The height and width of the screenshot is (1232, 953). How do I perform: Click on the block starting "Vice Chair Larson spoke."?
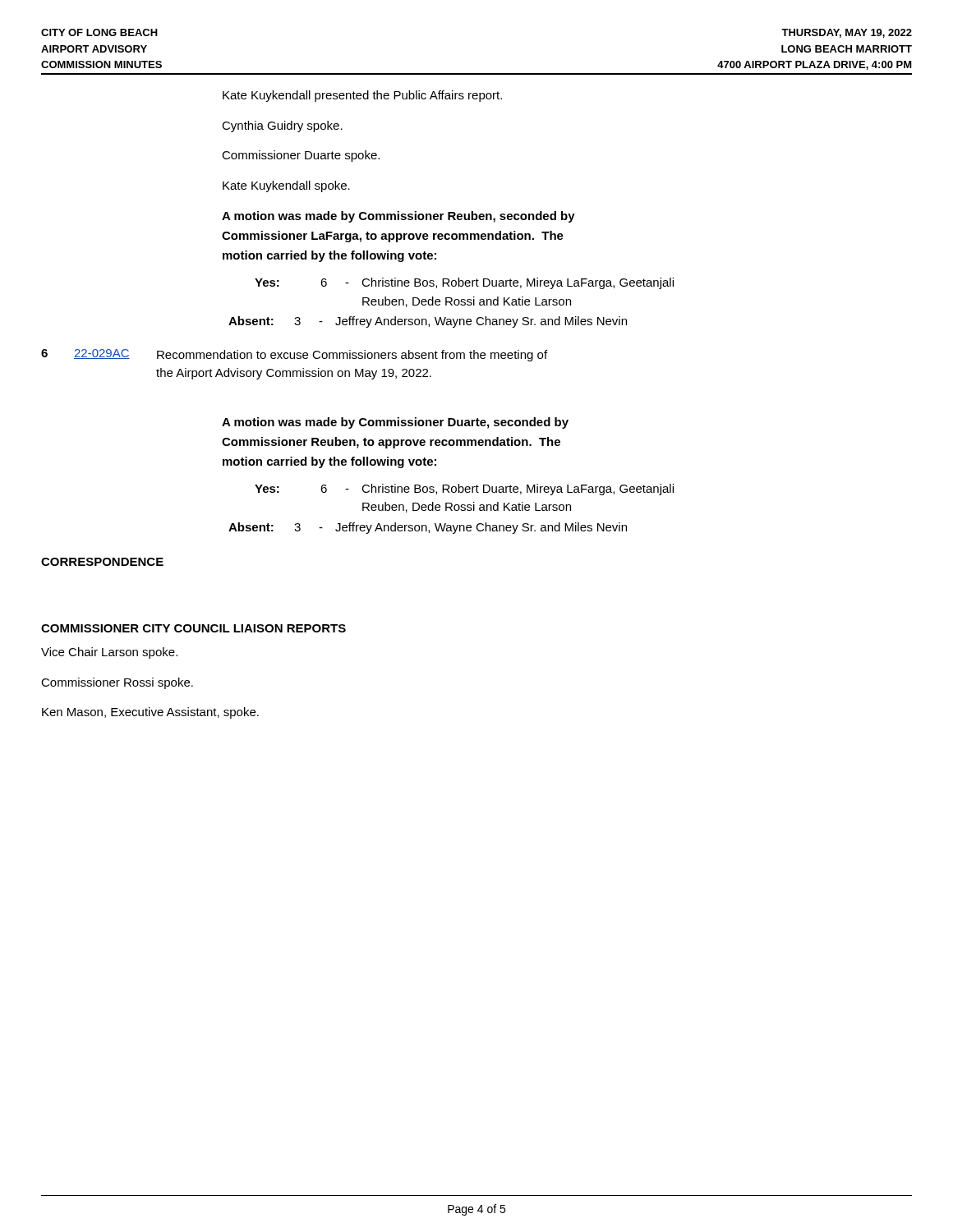click(x=110, y=652)
